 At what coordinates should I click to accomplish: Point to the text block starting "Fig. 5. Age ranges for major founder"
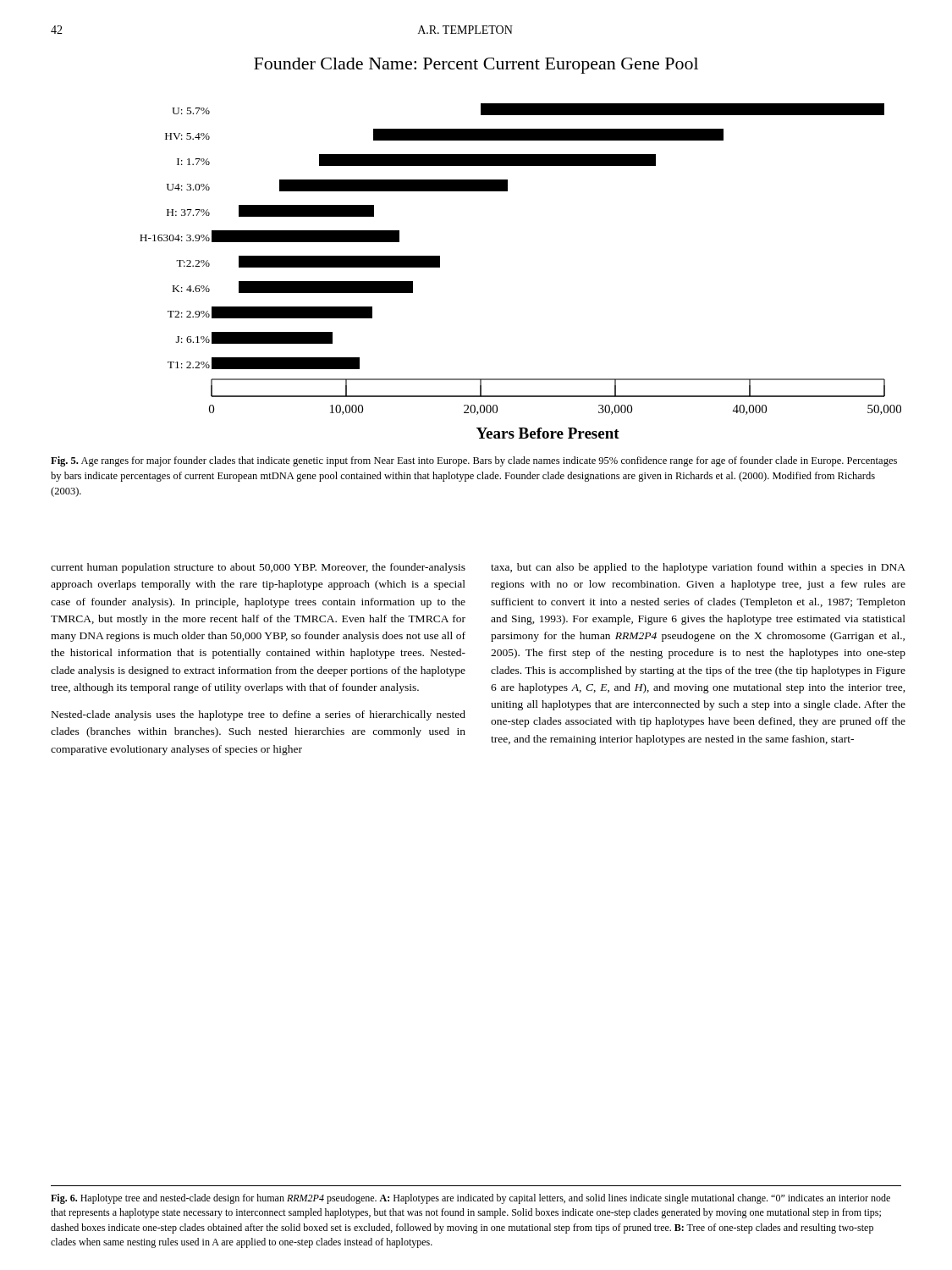474,476
